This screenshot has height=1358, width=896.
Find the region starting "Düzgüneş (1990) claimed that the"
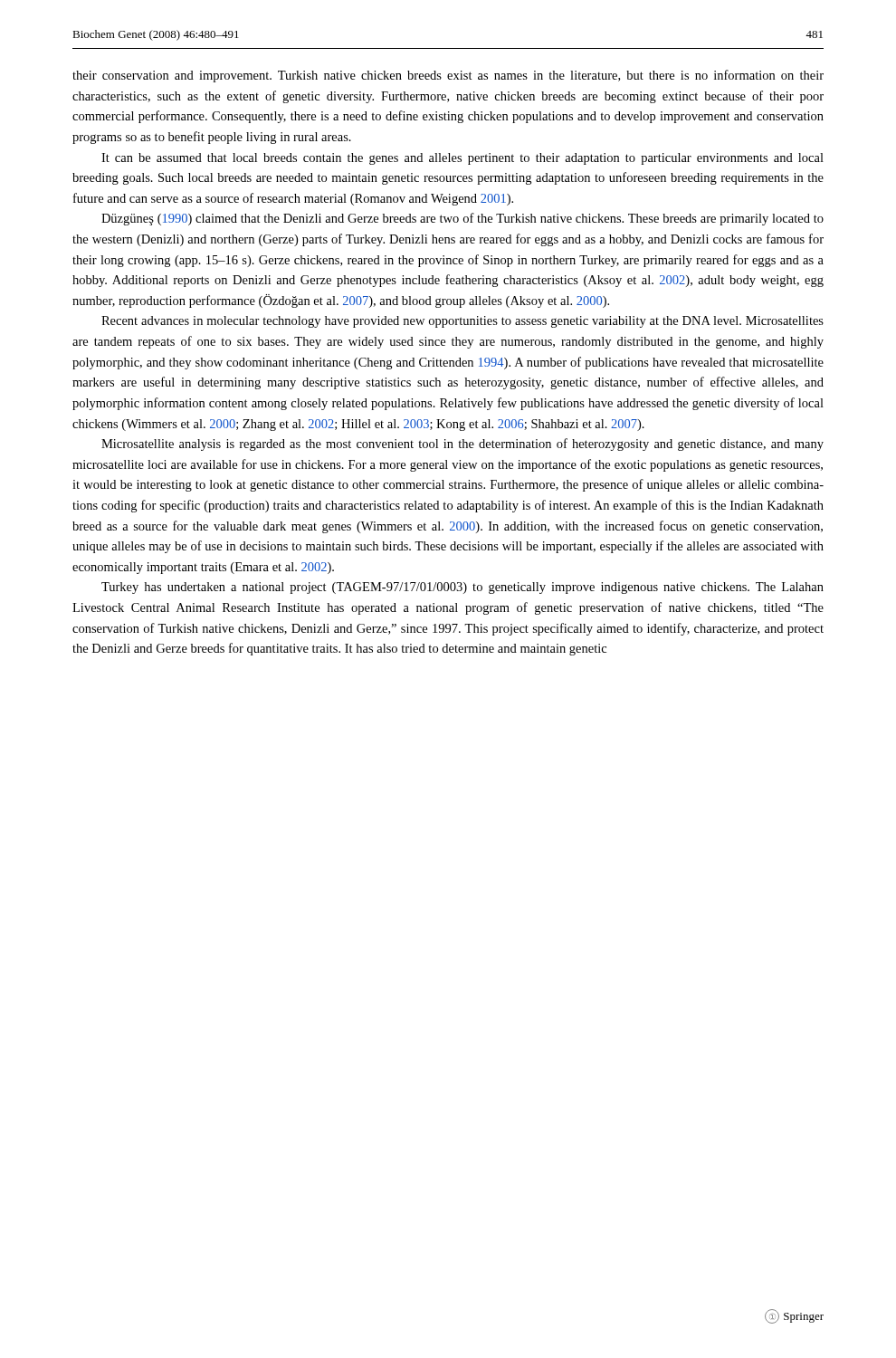448,260
